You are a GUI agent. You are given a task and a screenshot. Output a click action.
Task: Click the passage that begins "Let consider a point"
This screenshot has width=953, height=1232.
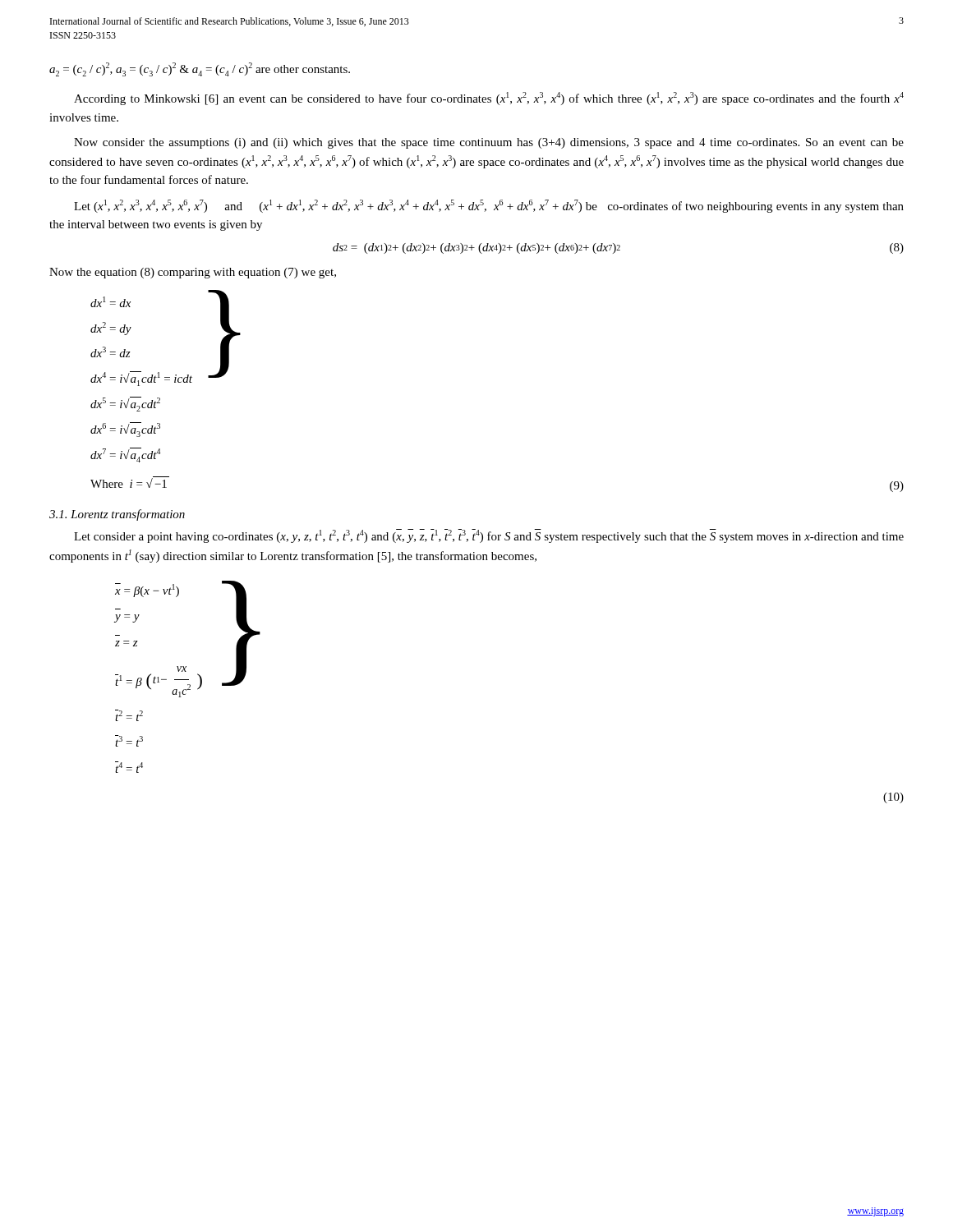point(476,546)
